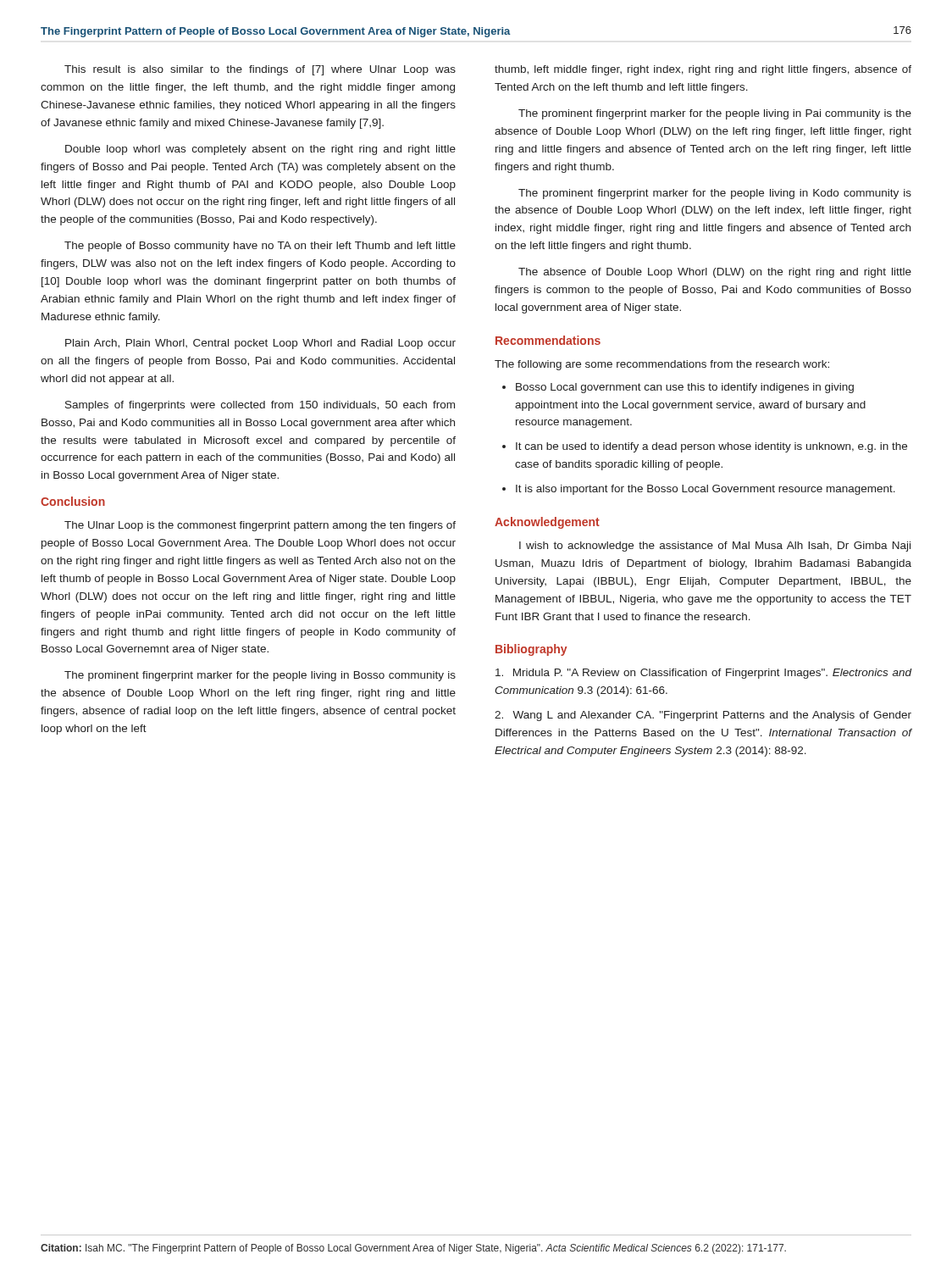Viewport: 952px width, 1271px height.
Task: Locate the list item that says "It can be used to"
Action: pos(703,456)
